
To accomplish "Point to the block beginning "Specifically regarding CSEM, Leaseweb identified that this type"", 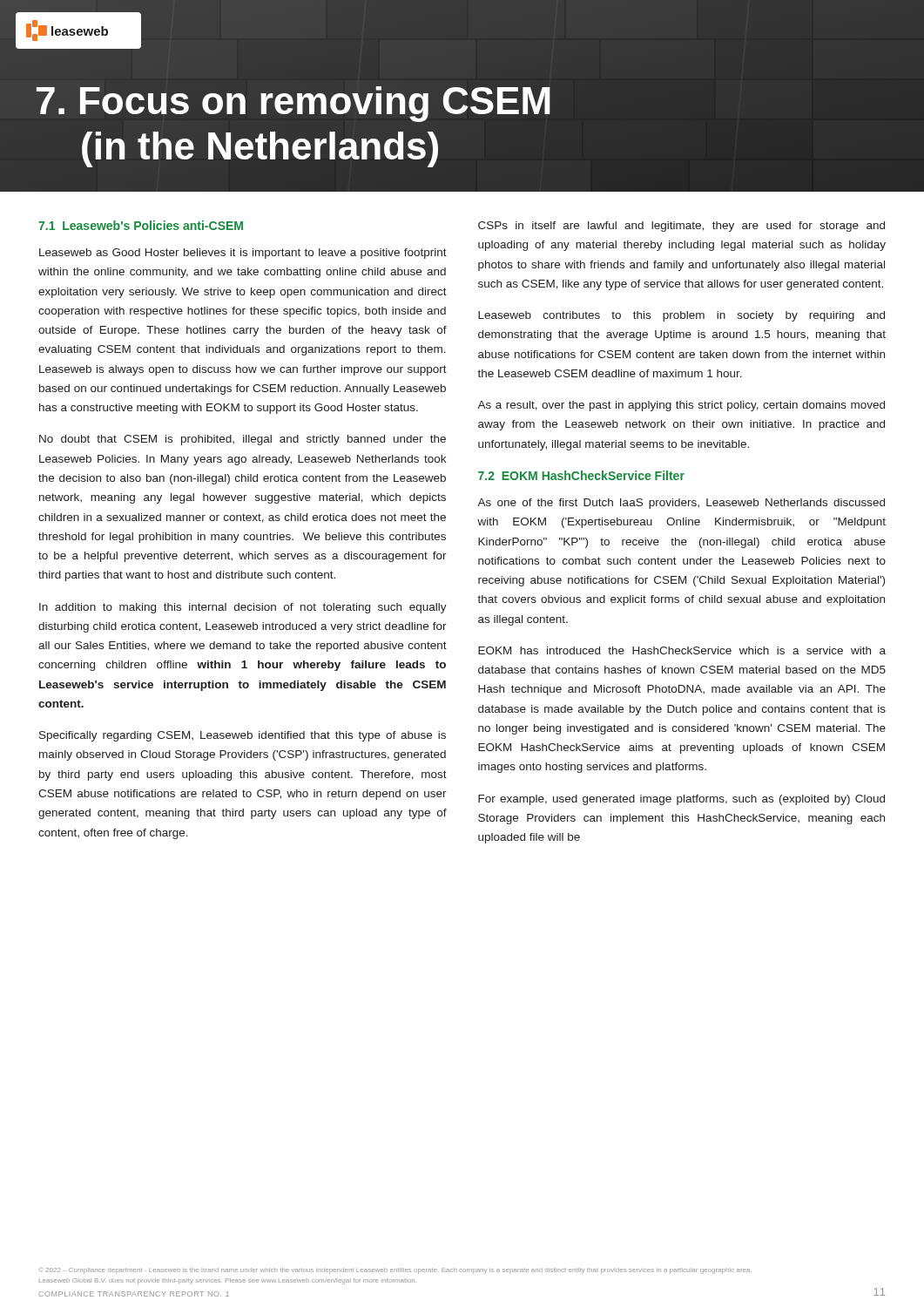I will 242,784.
